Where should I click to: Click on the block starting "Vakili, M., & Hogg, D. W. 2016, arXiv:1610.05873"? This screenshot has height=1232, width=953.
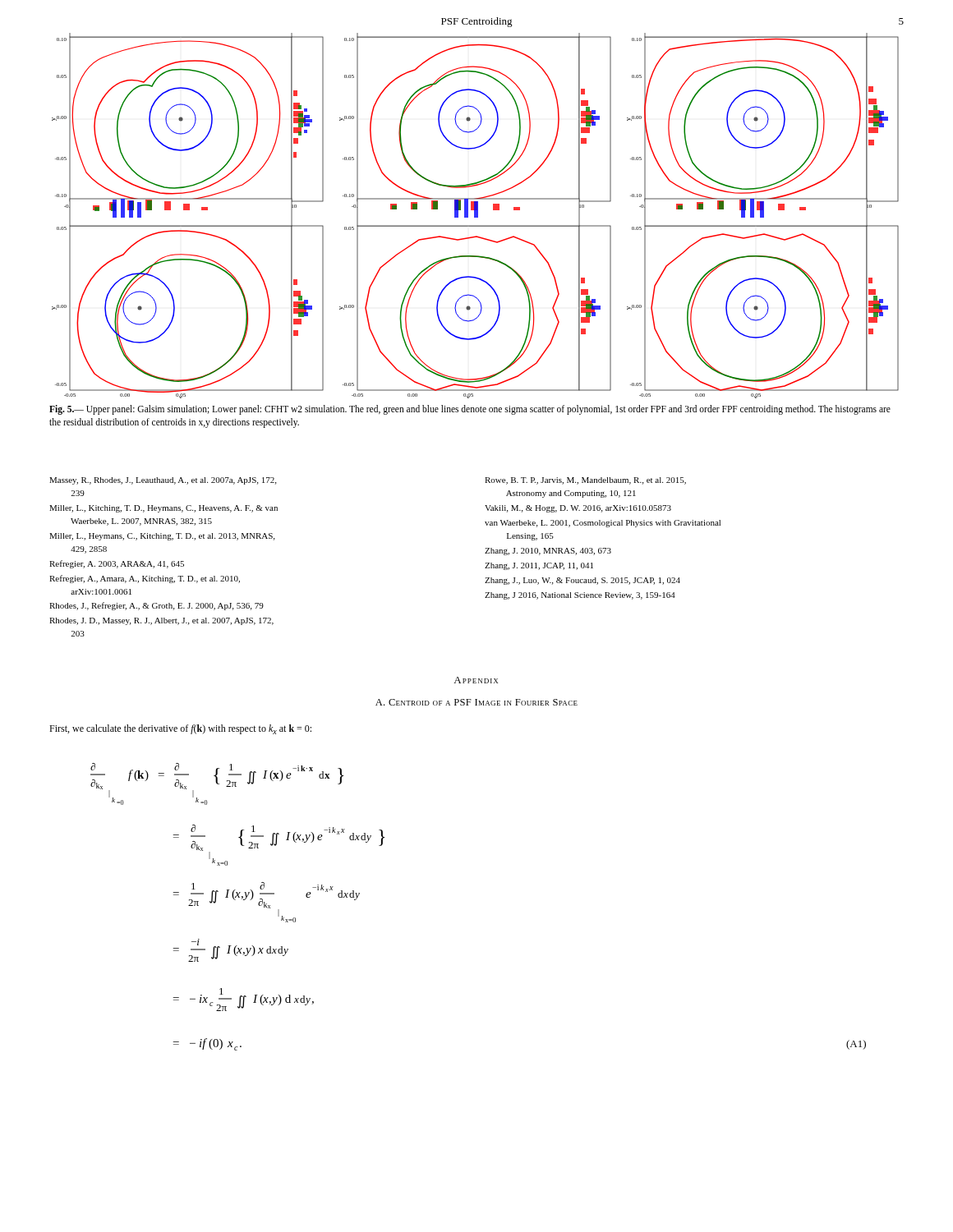[x=578, y=507]
